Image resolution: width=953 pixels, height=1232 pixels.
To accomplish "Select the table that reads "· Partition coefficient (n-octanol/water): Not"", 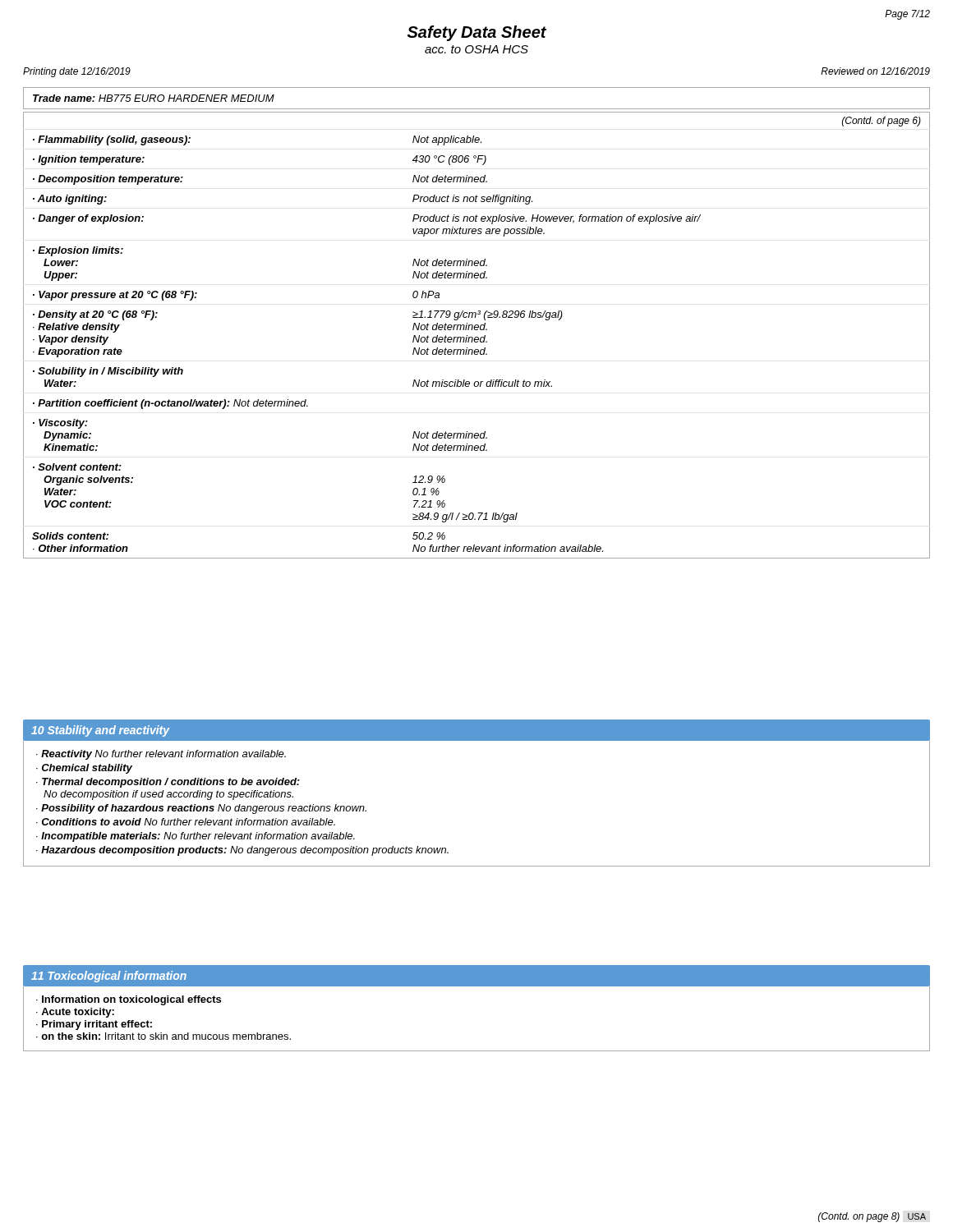I will pos(476,335).
